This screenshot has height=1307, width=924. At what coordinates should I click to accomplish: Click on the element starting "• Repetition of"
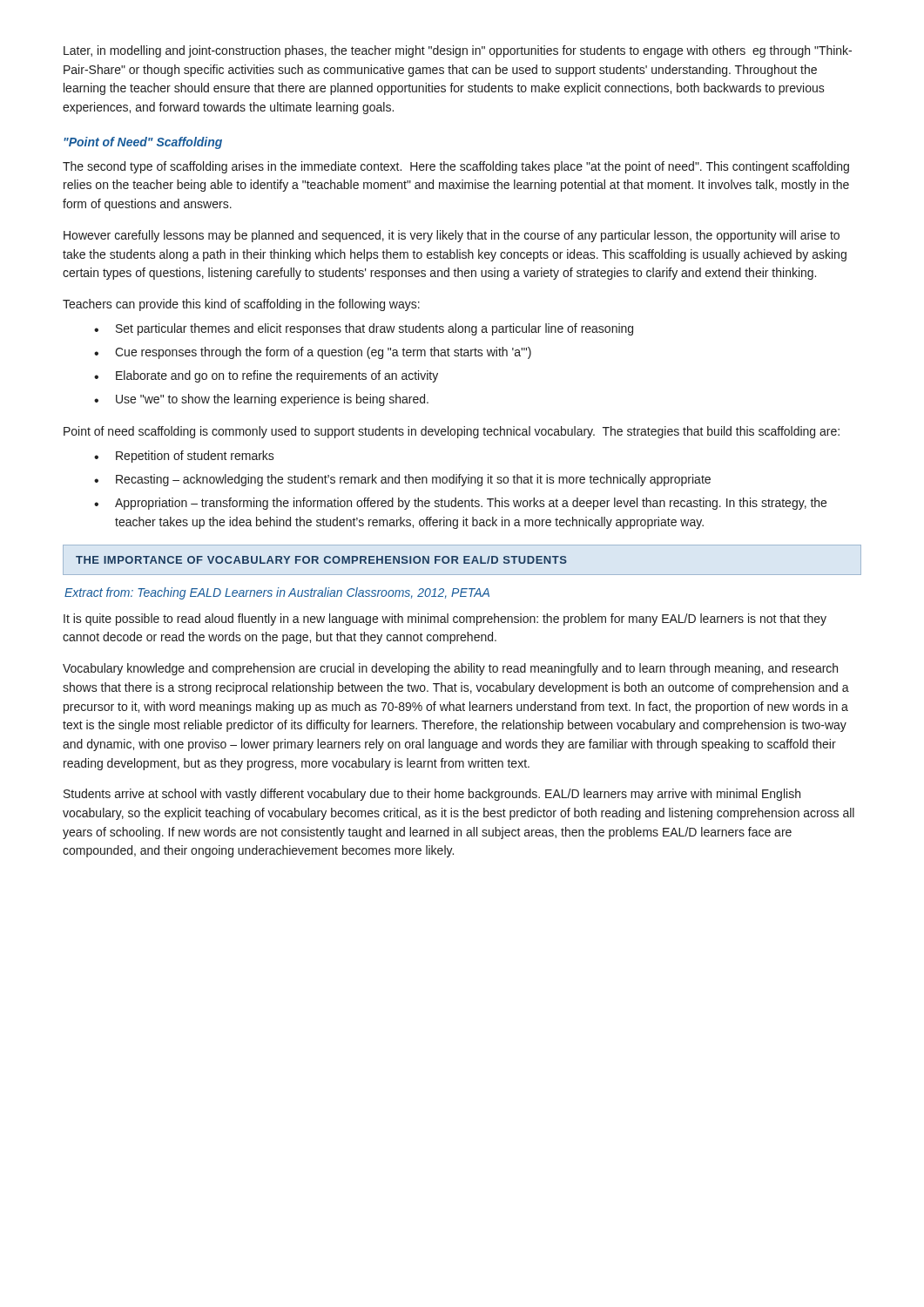tap(184, 457)
